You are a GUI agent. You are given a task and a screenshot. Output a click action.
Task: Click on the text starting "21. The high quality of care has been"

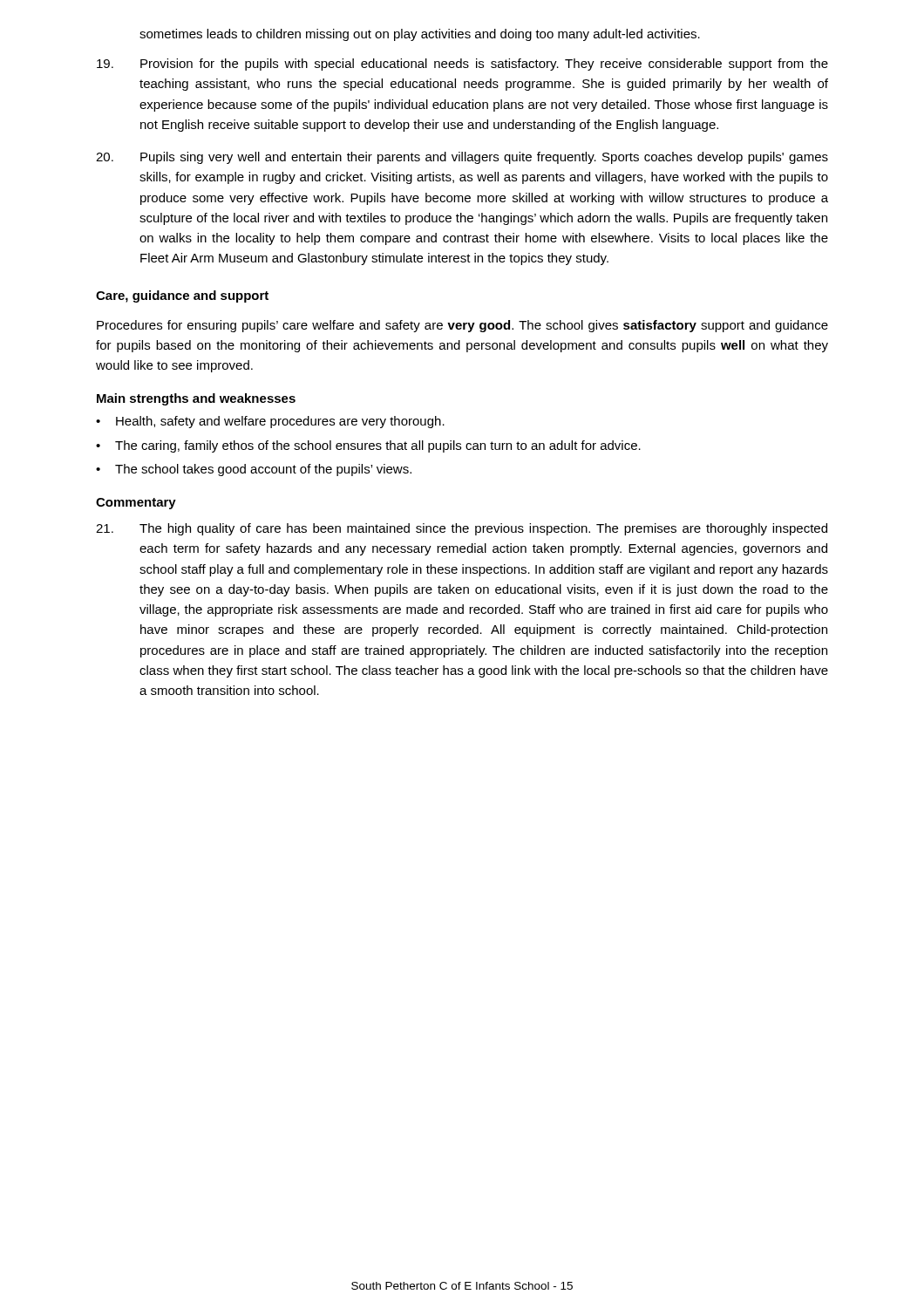462,609
